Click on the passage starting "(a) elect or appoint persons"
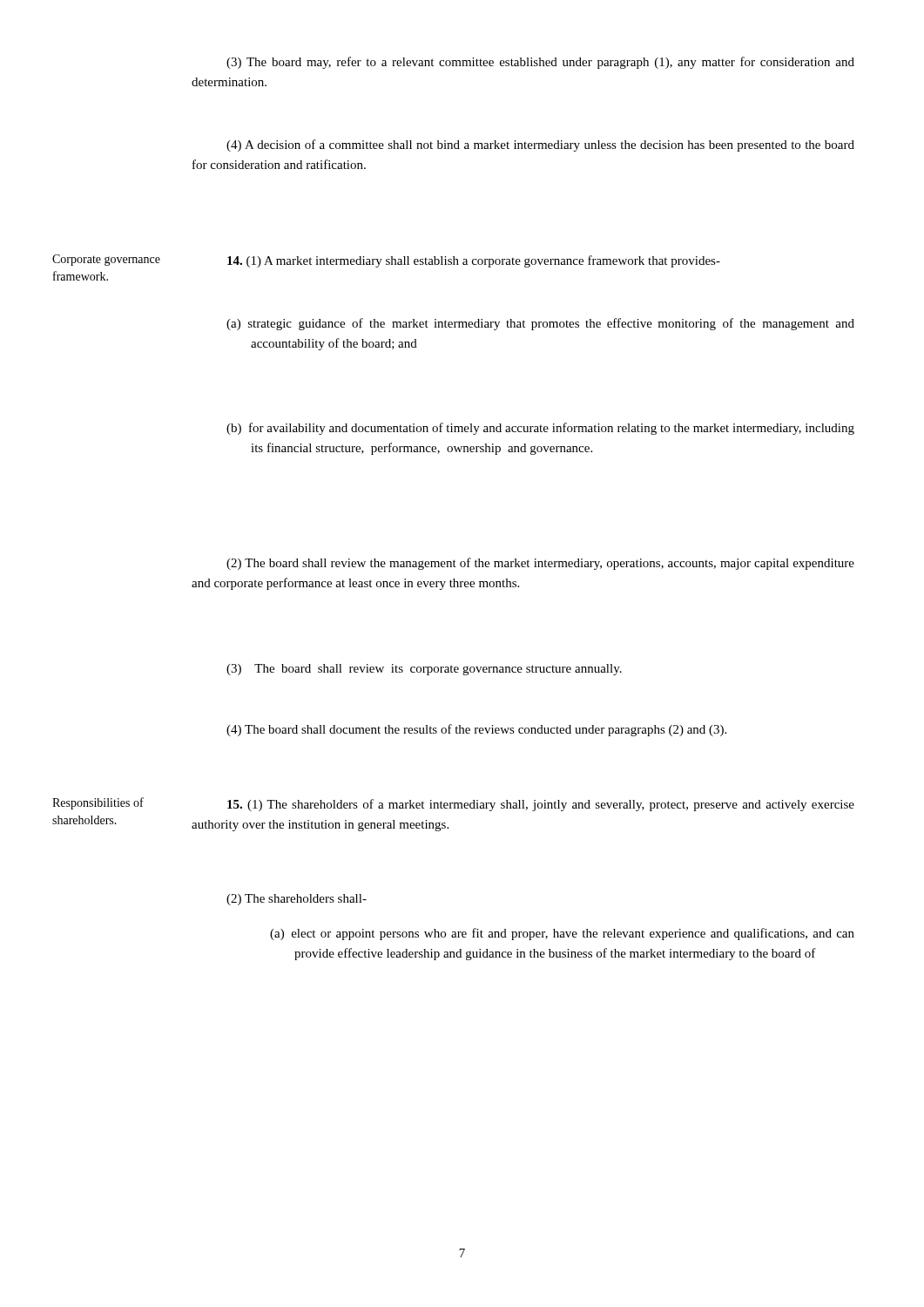Screen dimensions: 1307x924 tap(562, 944)
